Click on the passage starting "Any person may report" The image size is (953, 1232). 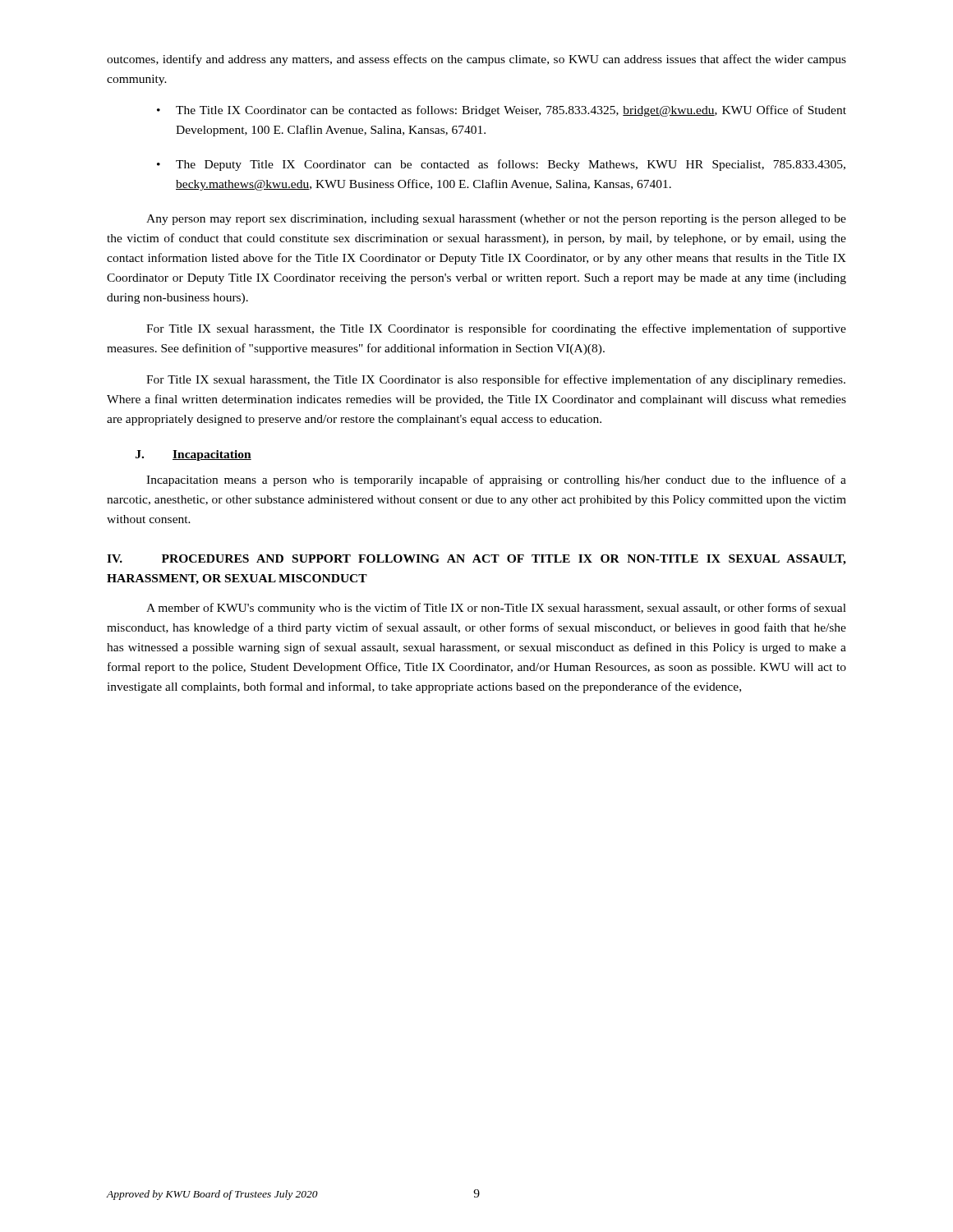476,258
